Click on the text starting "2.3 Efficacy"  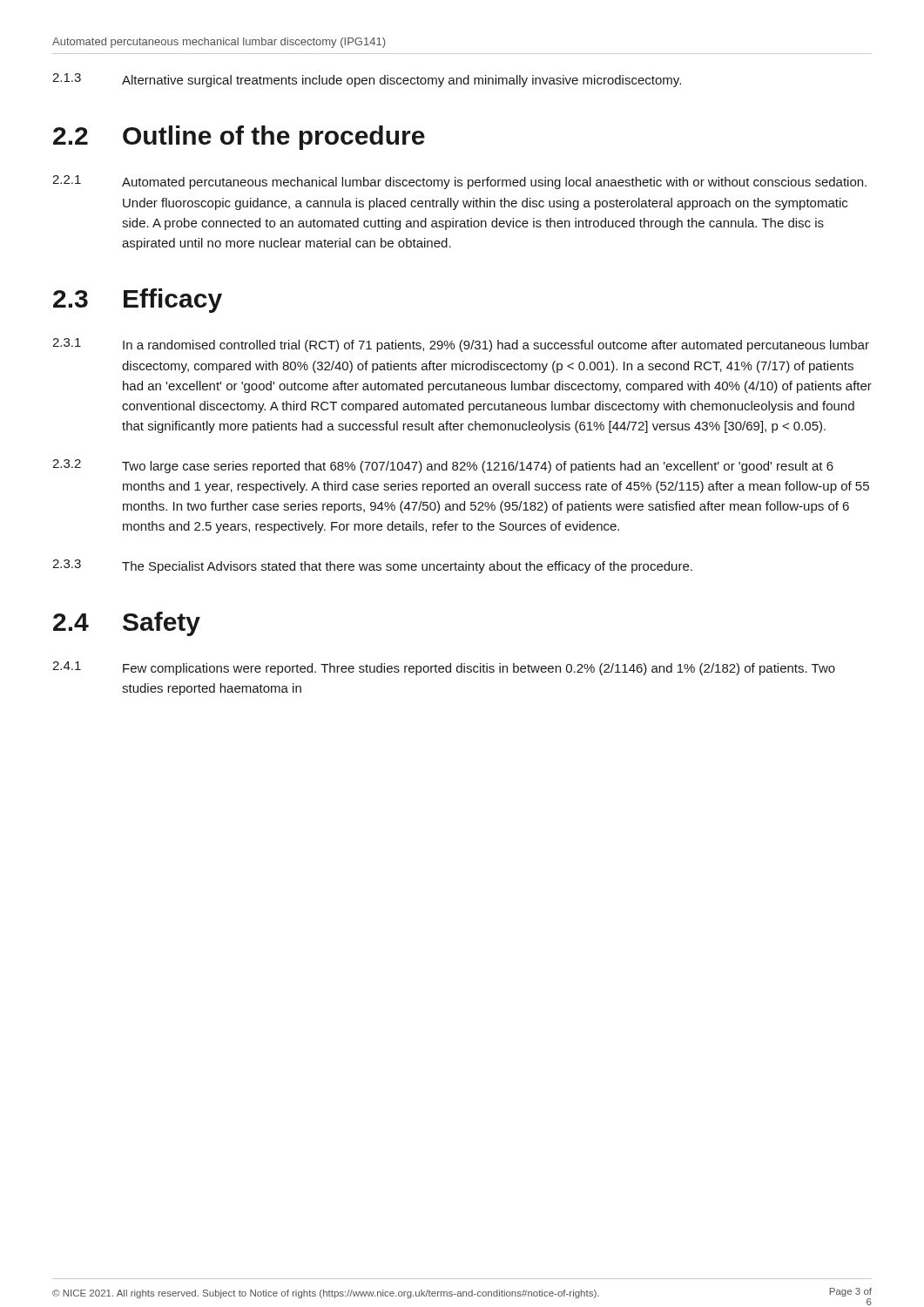click(137, 299)
